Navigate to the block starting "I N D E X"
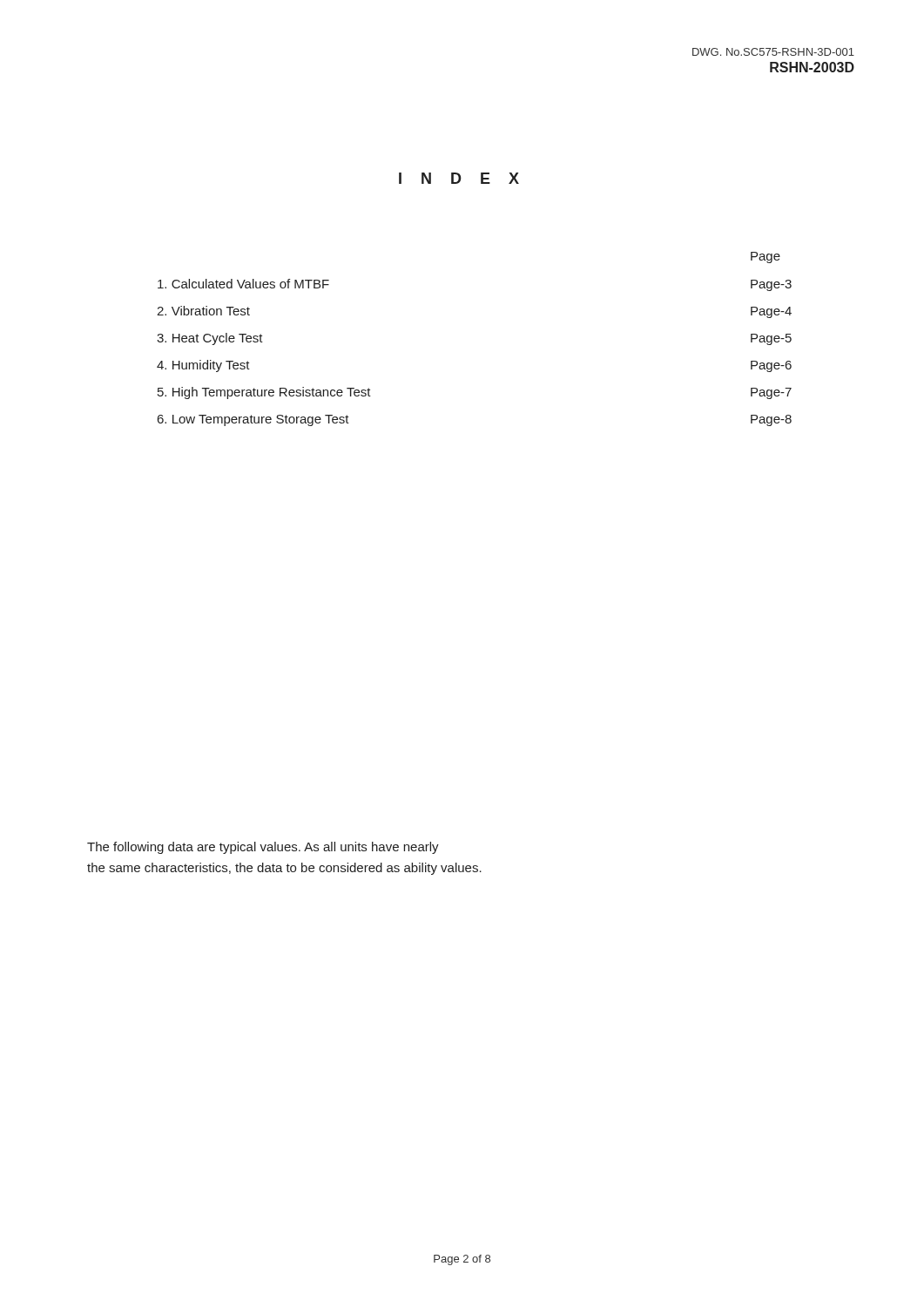The width and height of the screenshot is (924, 1307). coord(462,179)
